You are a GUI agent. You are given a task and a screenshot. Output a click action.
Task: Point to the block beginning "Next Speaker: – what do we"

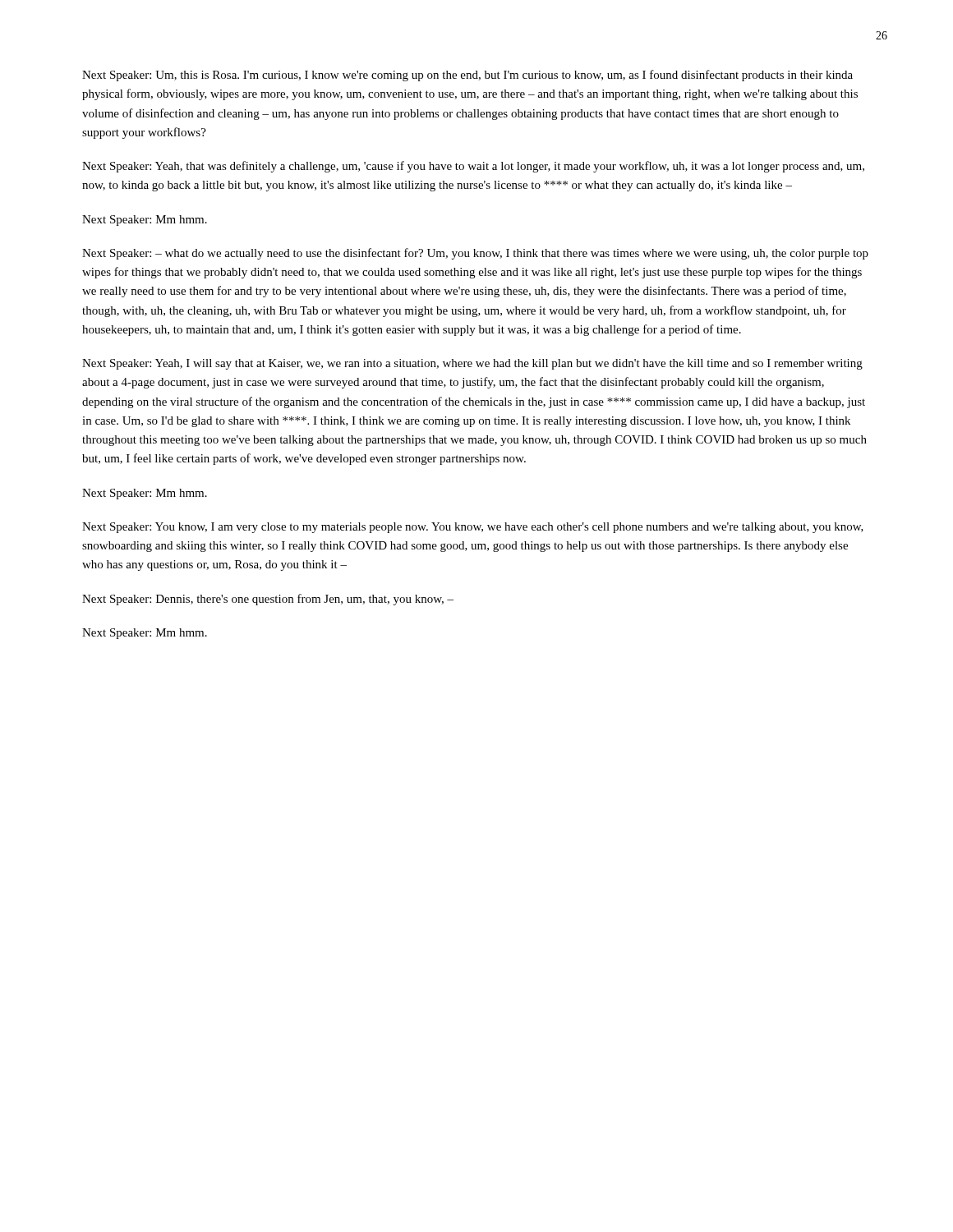point(475,291)
